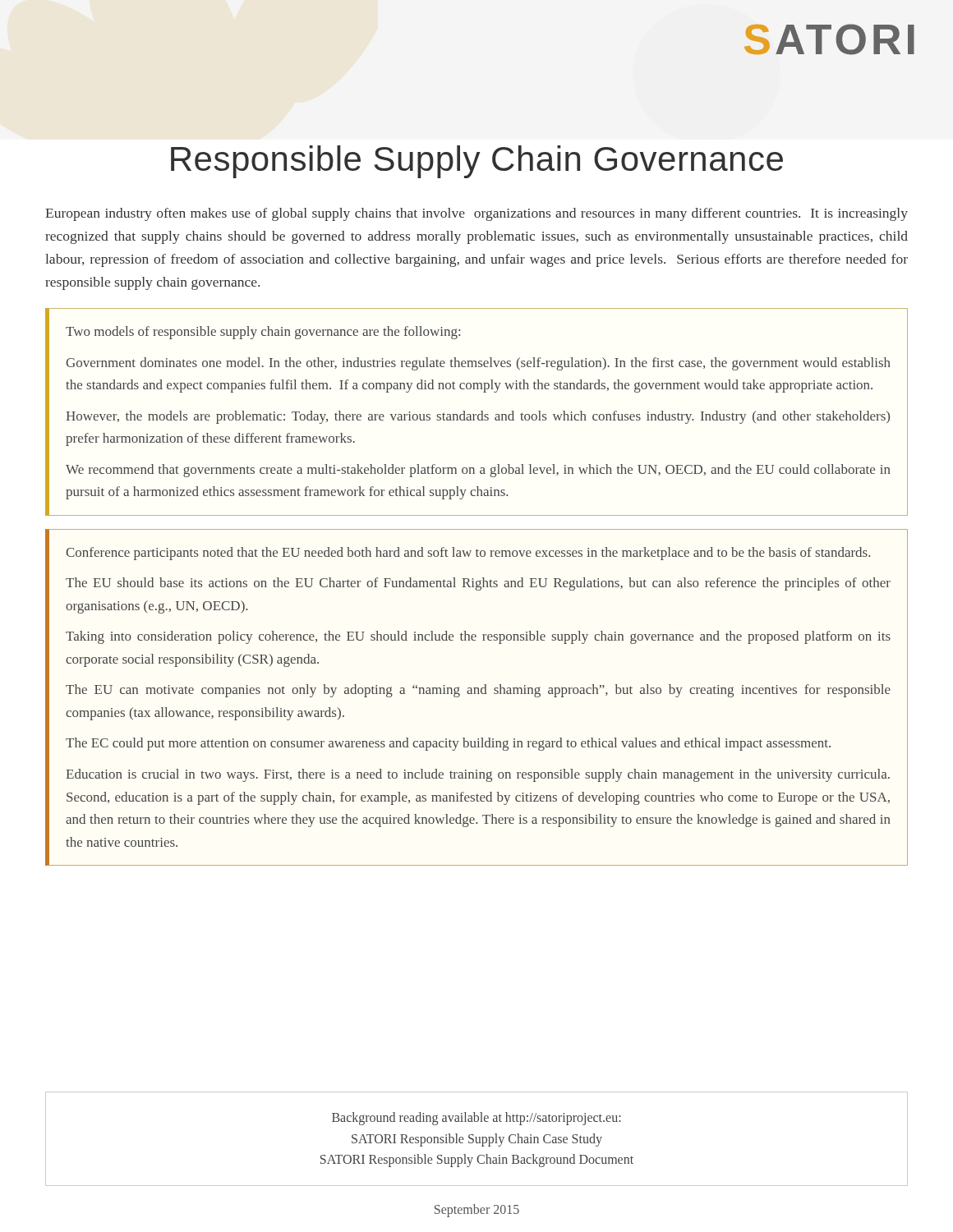Select the text block that reads "Government dominates one model."
This screenshot has width=953, height=1232.
click(x=478, y=374)
